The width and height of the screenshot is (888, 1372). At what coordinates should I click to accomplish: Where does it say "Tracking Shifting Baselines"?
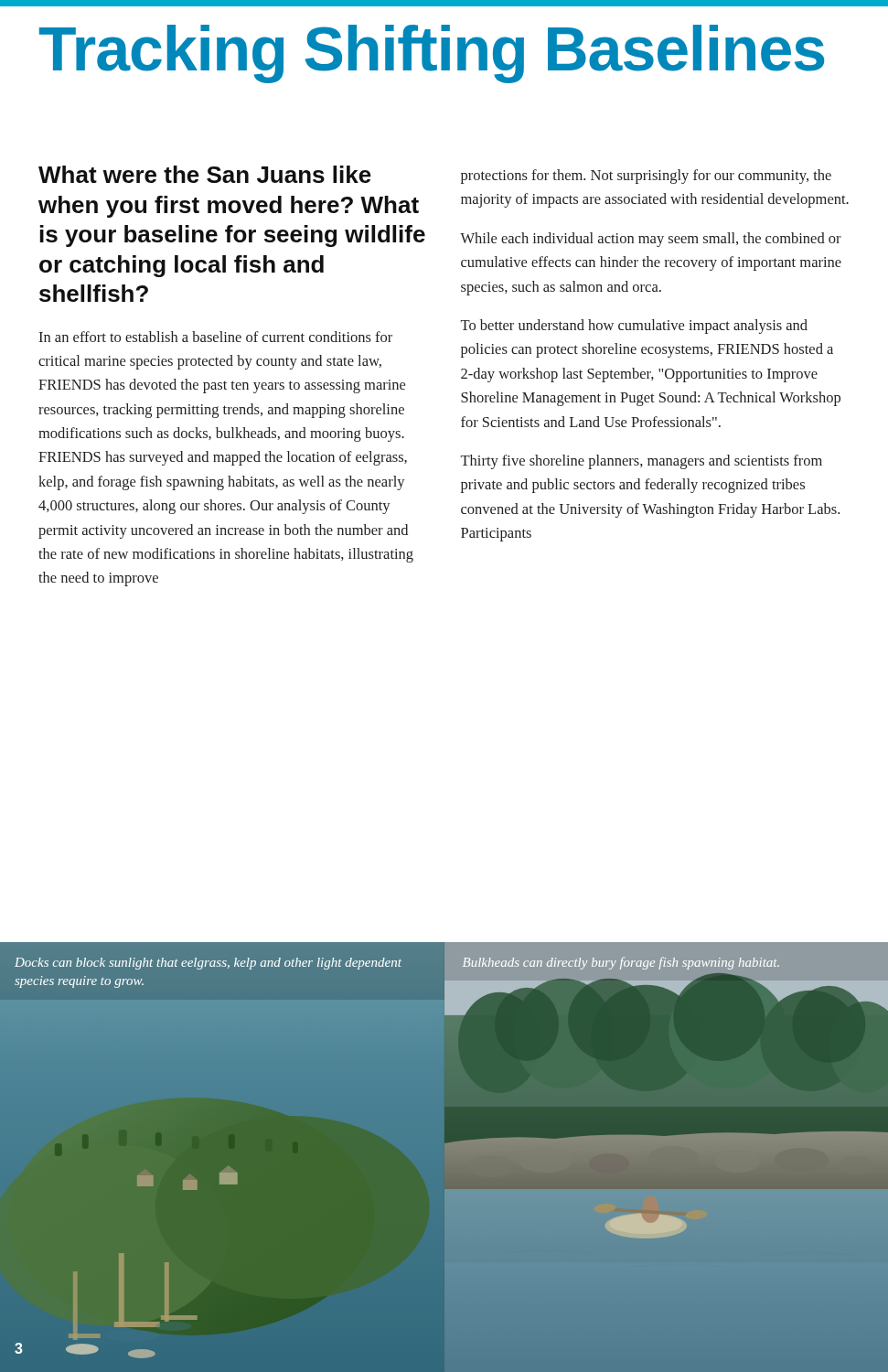point(454,49)
